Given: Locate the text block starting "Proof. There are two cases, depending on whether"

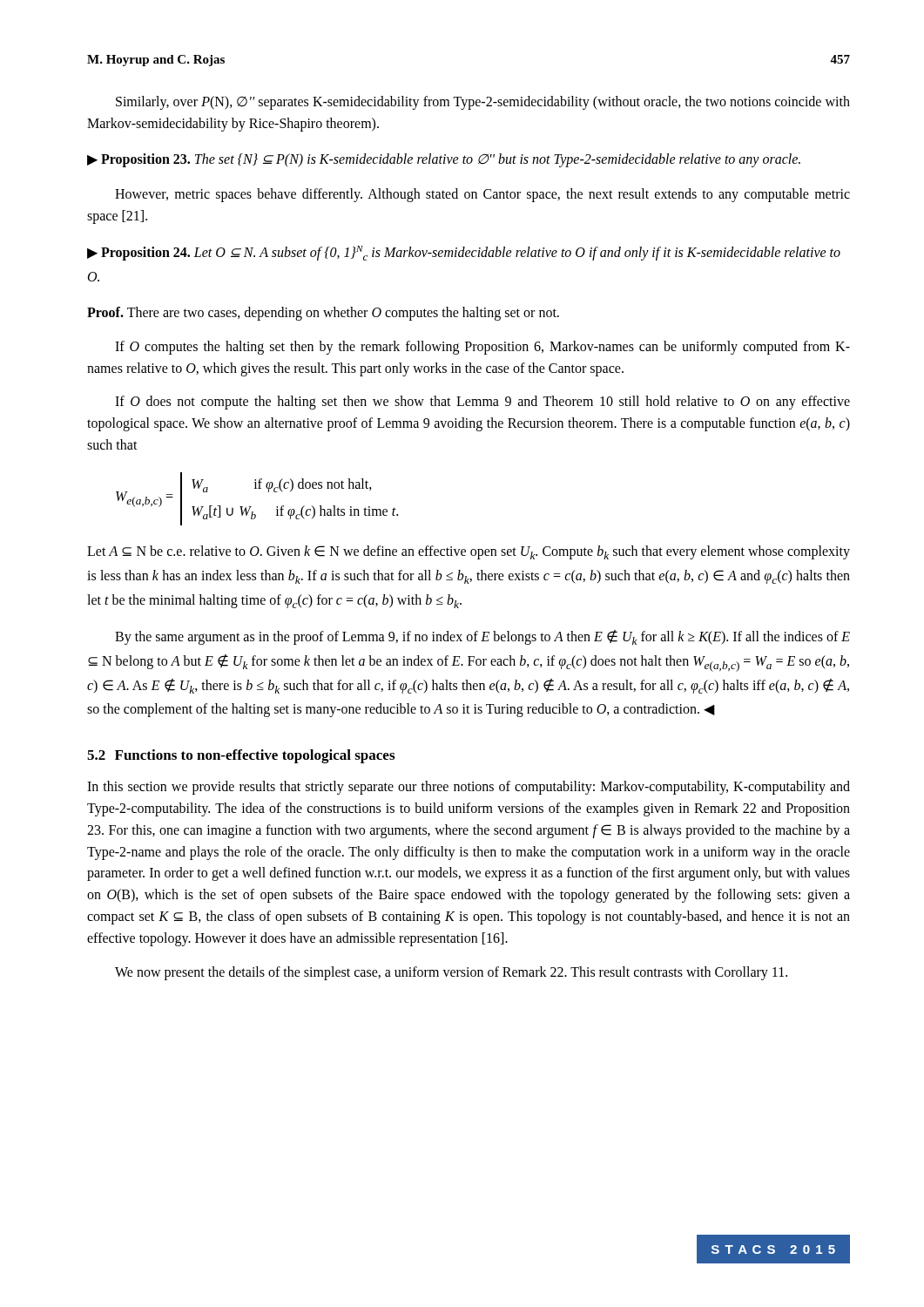Looking at the screenshot, I should (469, 379).
